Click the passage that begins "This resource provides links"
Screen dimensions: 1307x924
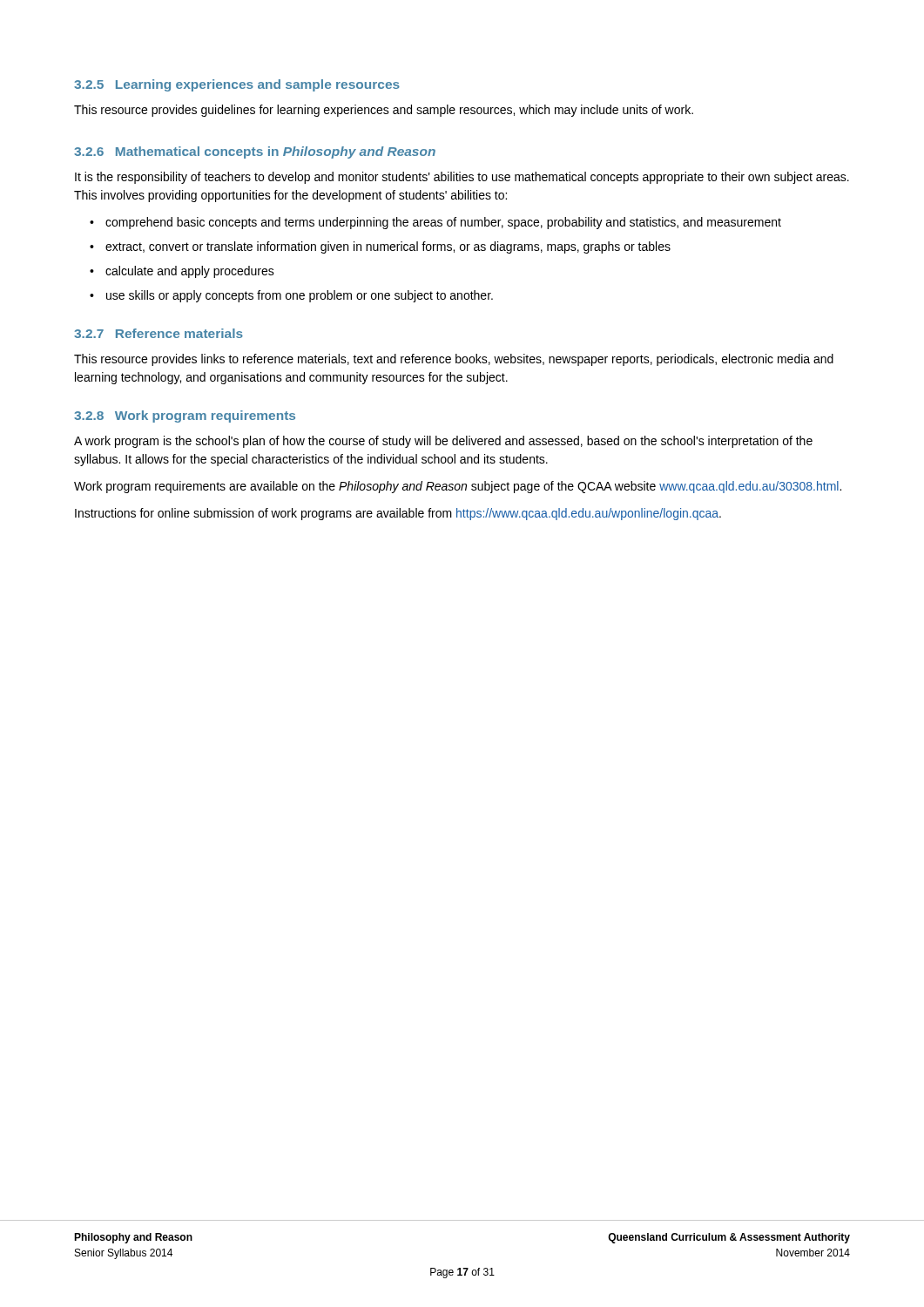click(454, 368)
